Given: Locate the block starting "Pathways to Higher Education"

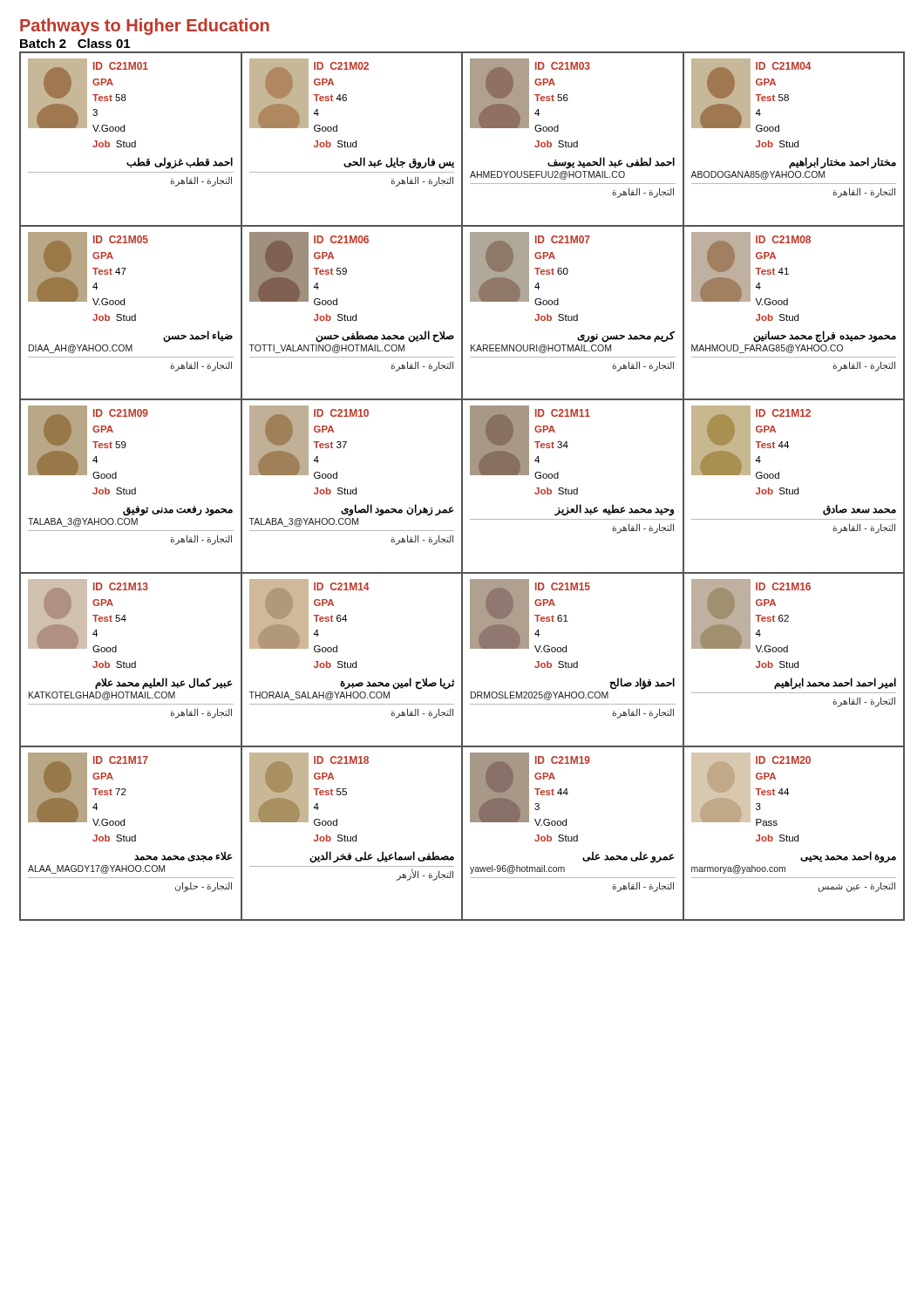Looking at the screenshot, I should tap(145, 25).
